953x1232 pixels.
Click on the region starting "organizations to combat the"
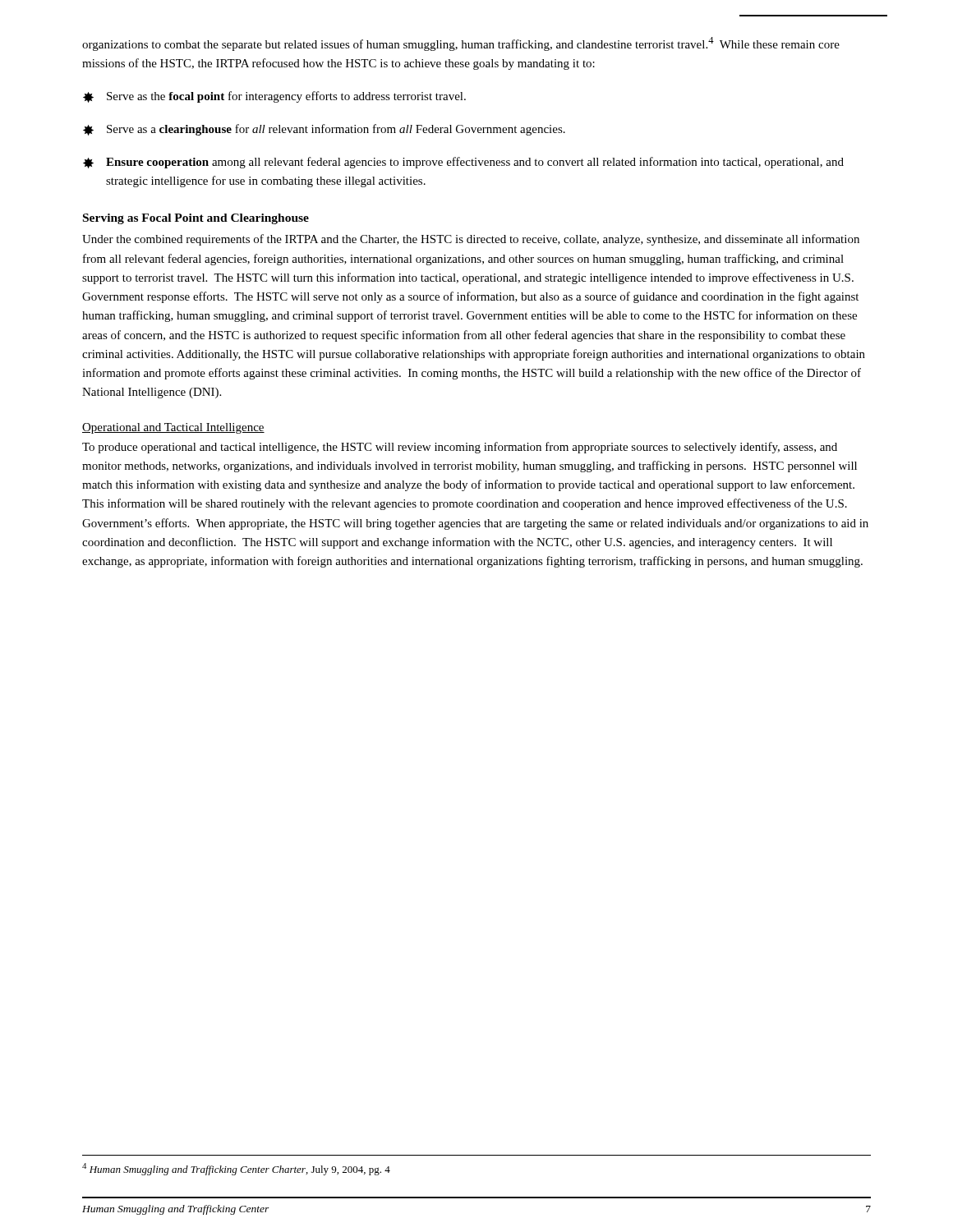coord(461,52)
